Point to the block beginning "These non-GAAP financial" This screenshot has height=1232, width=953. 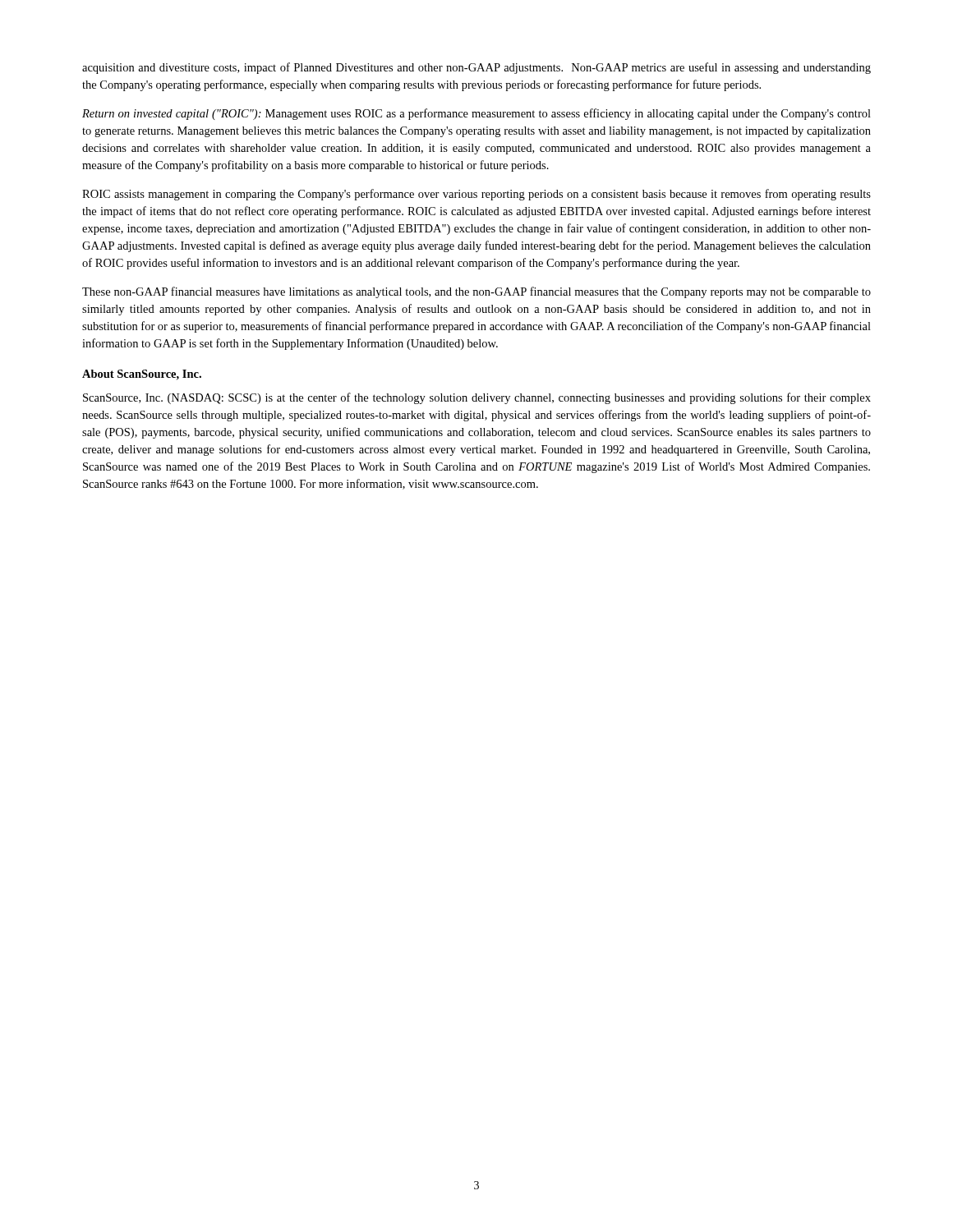click(476, 318)
